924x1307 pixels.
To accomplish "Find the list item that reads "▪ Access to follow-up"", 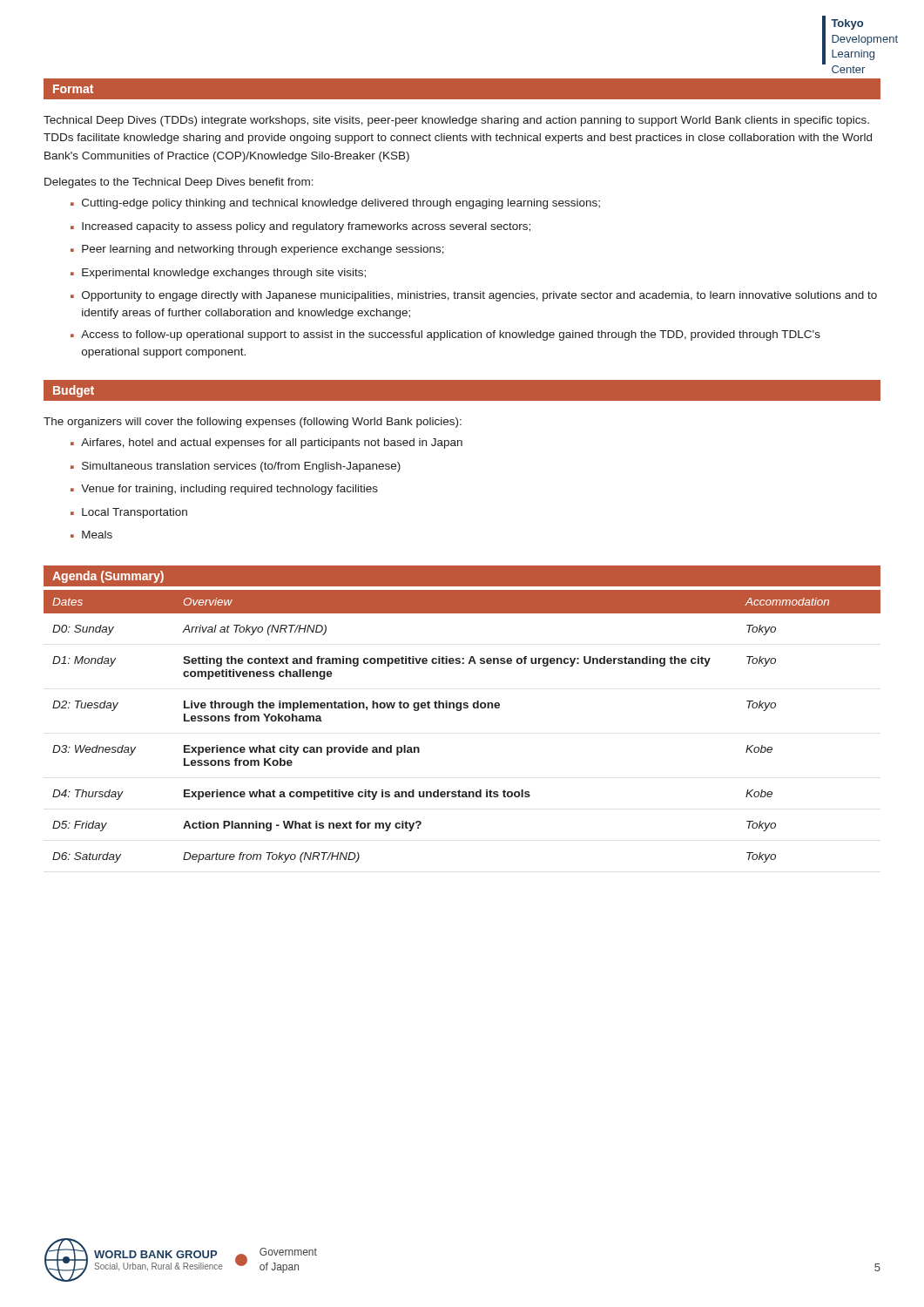I will coord(475,343).
